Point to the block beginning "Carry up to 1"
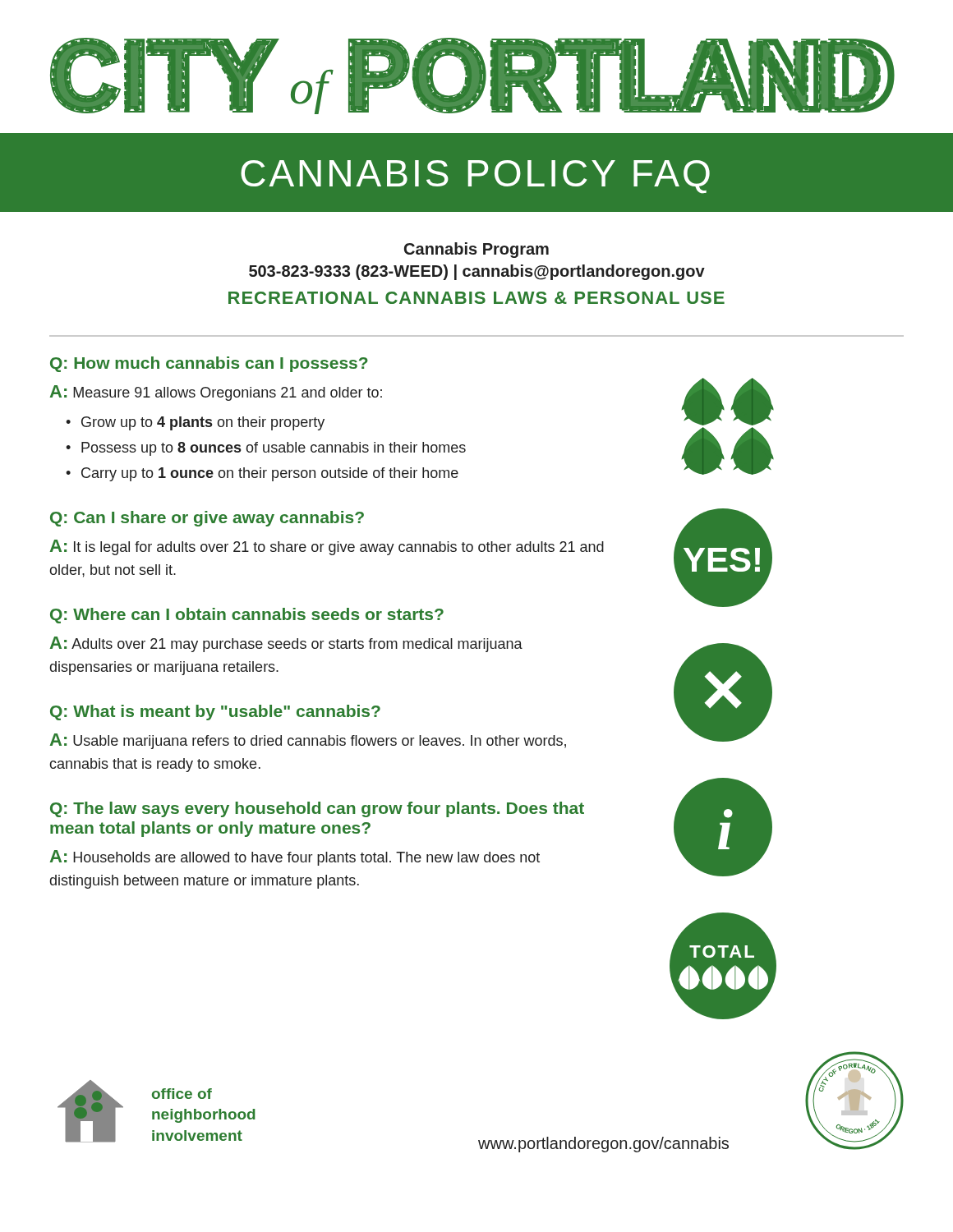The width and height of the screenshot is (953, 1232). [270, 473]
